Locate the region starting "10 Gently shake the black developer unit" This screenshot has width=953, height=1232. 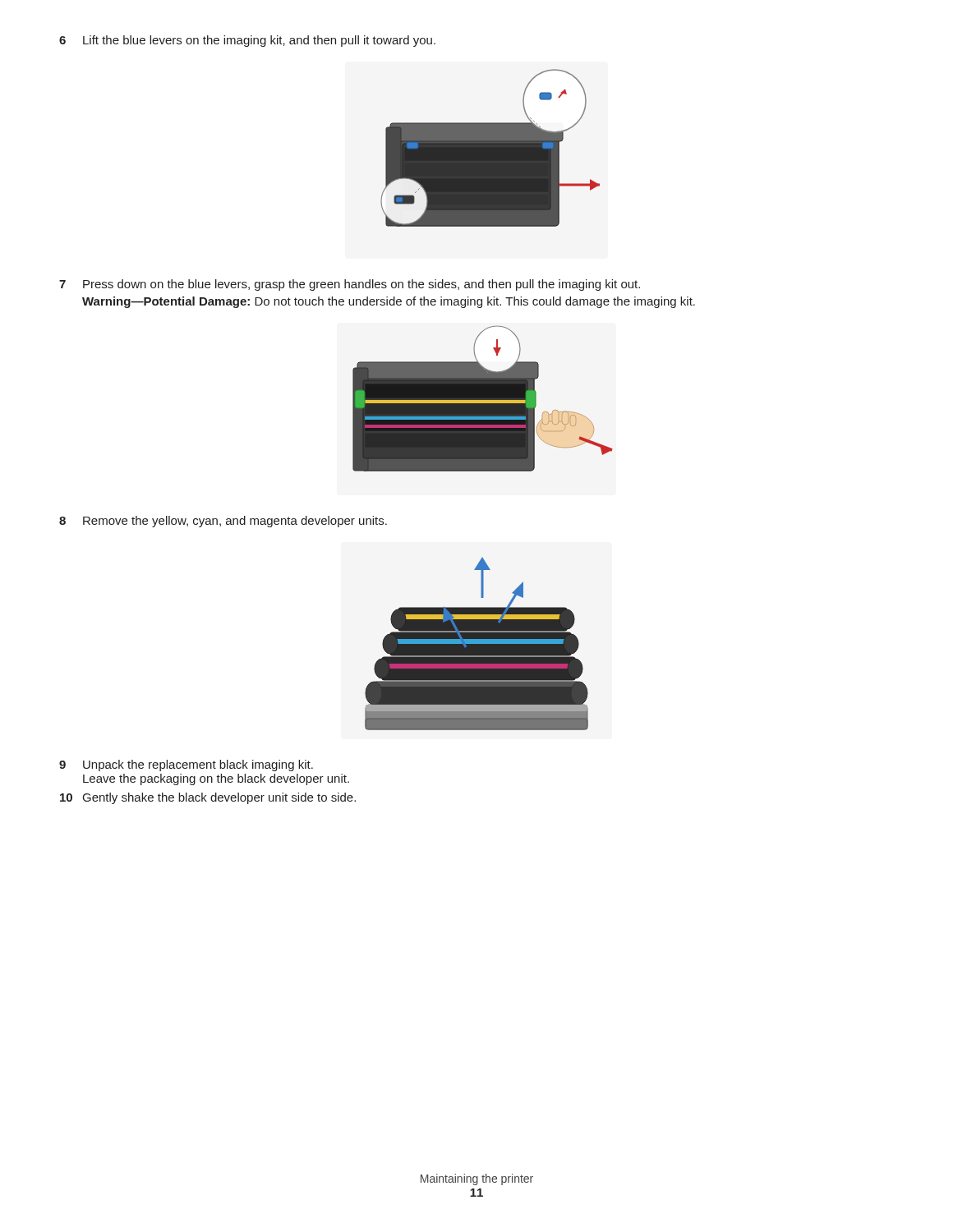pyautogui.click(x=208, y=797)
